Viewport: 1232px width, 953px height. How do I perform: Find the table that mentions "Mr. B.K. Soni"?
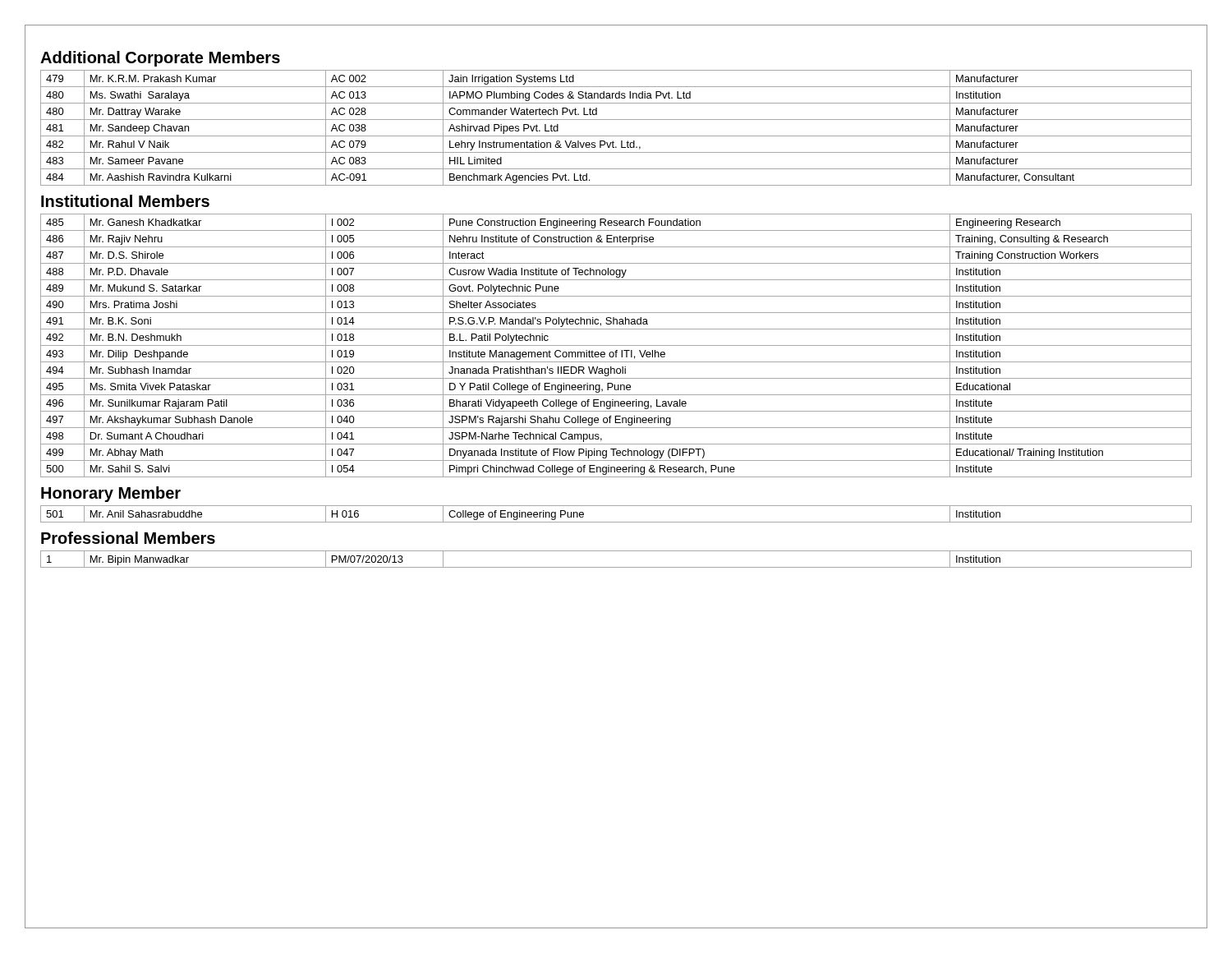click(616, 345)
